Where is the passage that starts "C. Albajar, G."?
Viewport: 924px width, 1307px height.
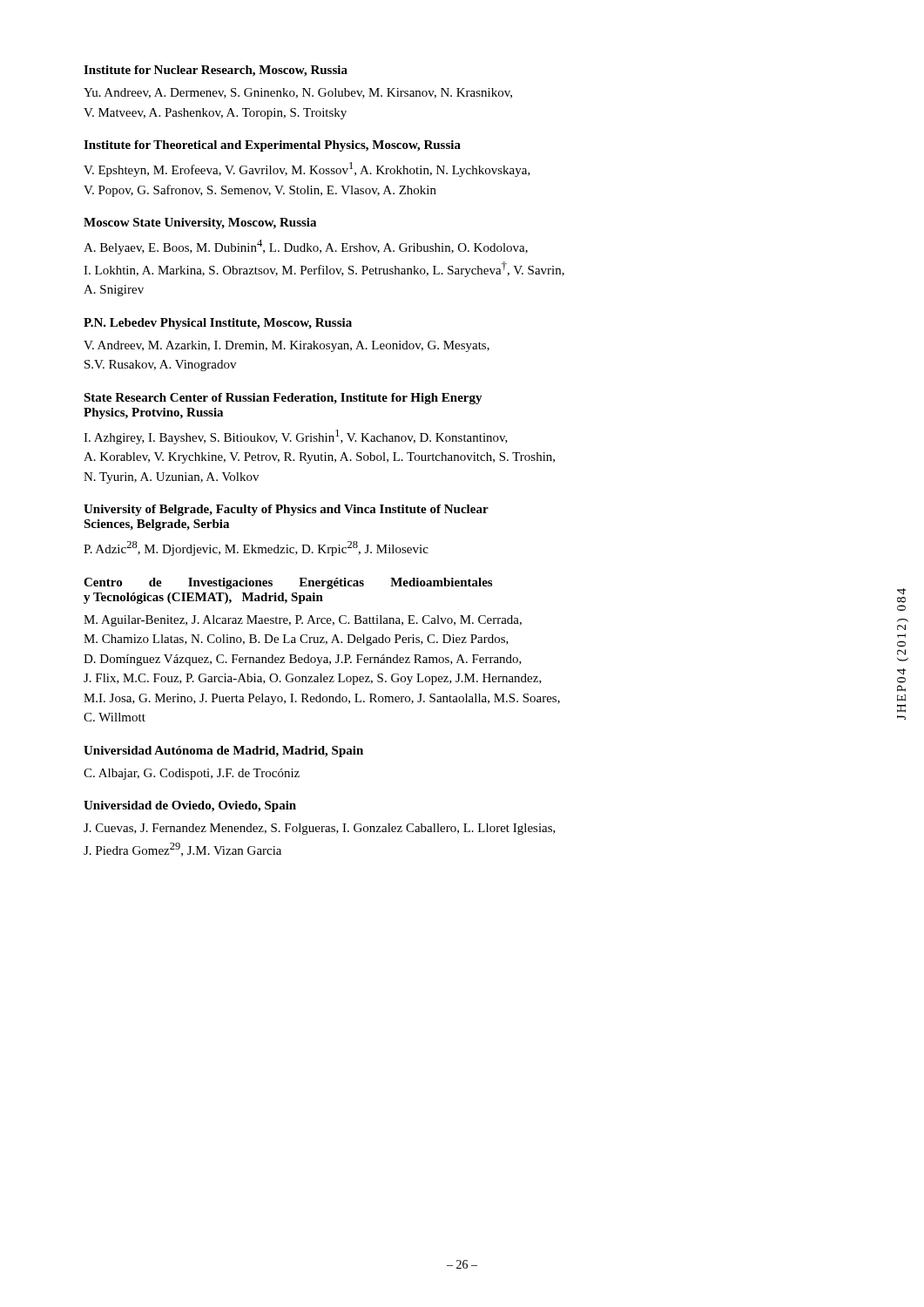[x=192, y=772]
